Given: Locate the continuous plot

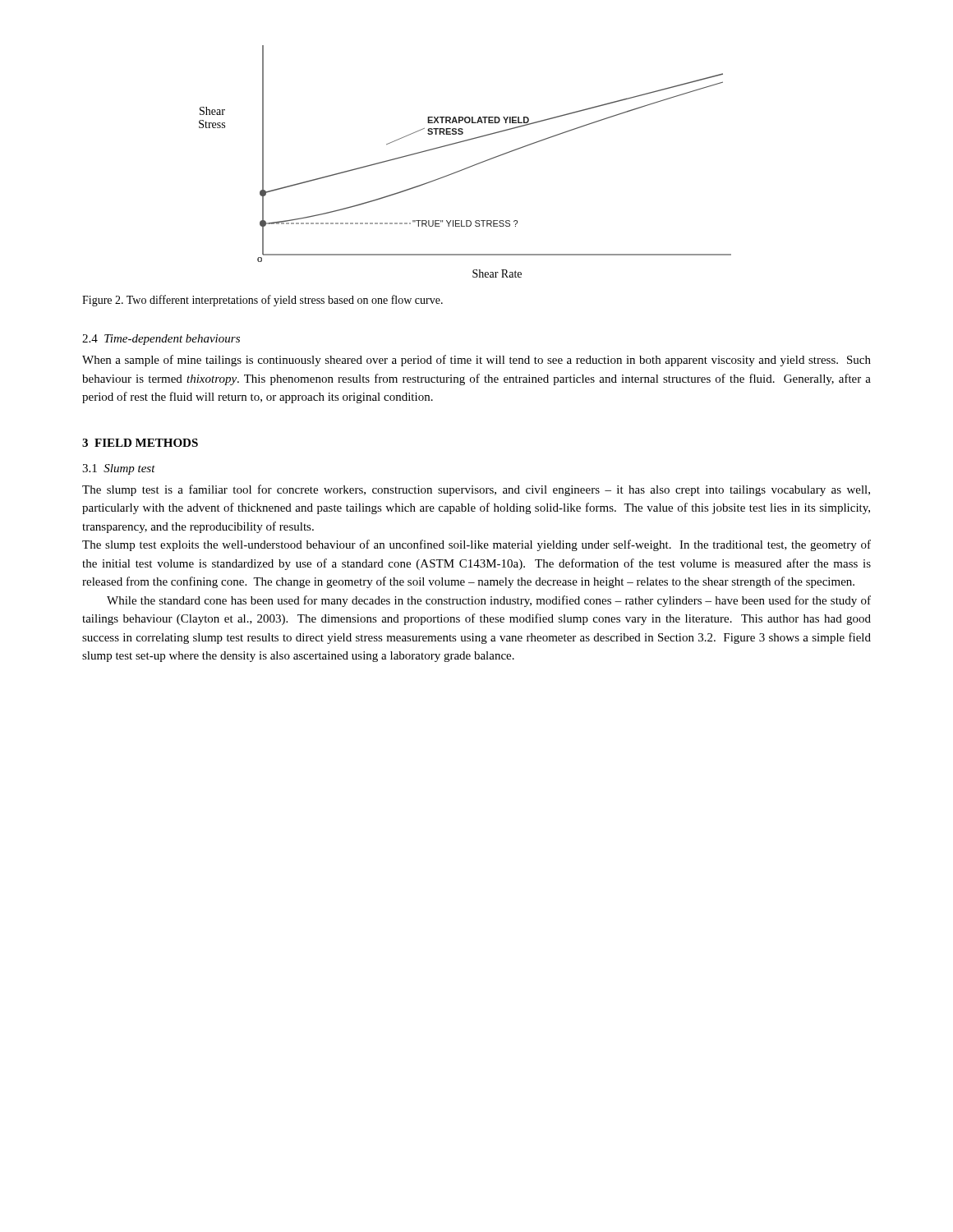Looking at the screenshot, I should pos(476,160).
